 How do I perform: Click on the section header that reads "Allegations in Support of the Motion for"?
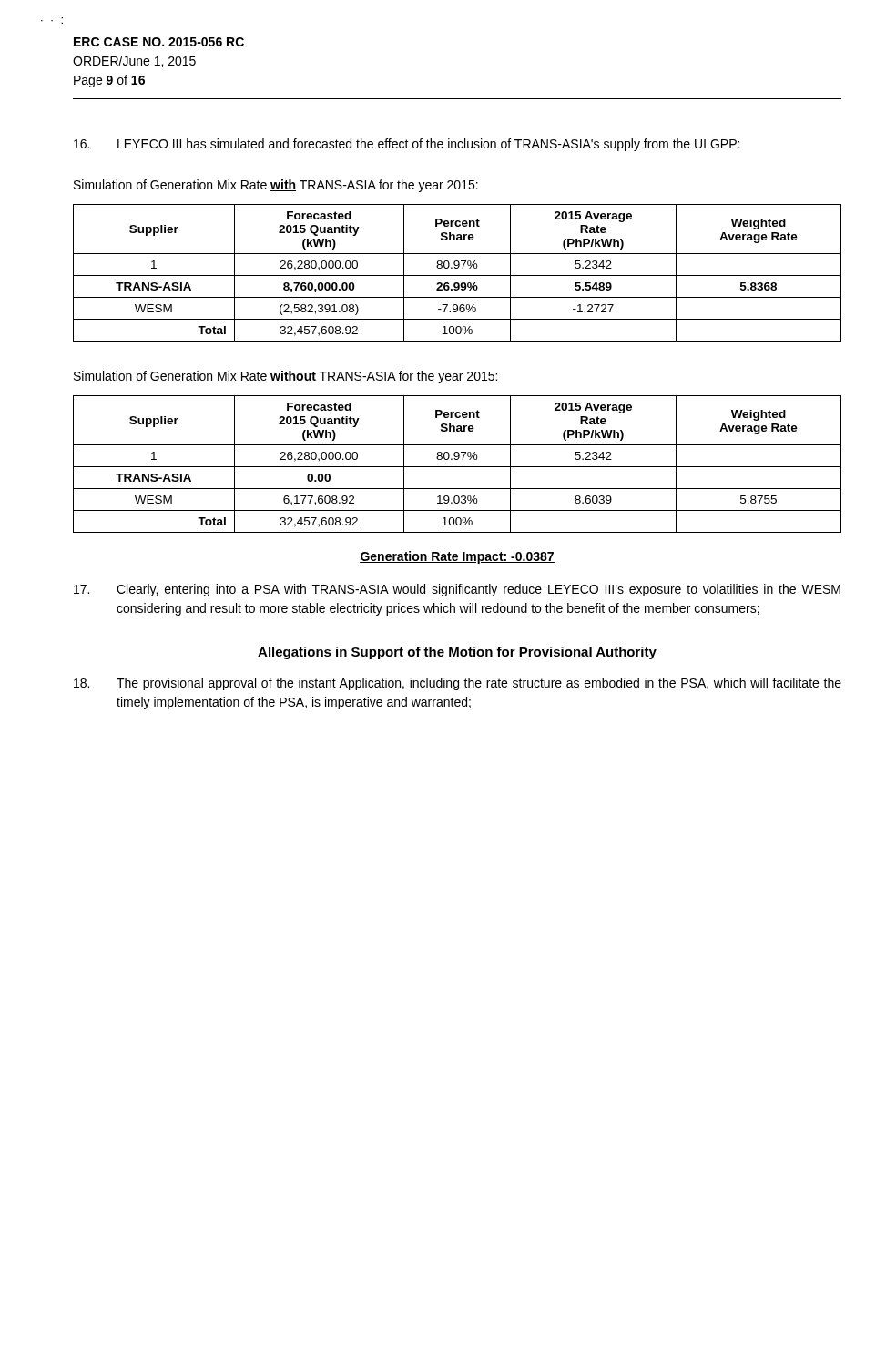coord(457,652)
